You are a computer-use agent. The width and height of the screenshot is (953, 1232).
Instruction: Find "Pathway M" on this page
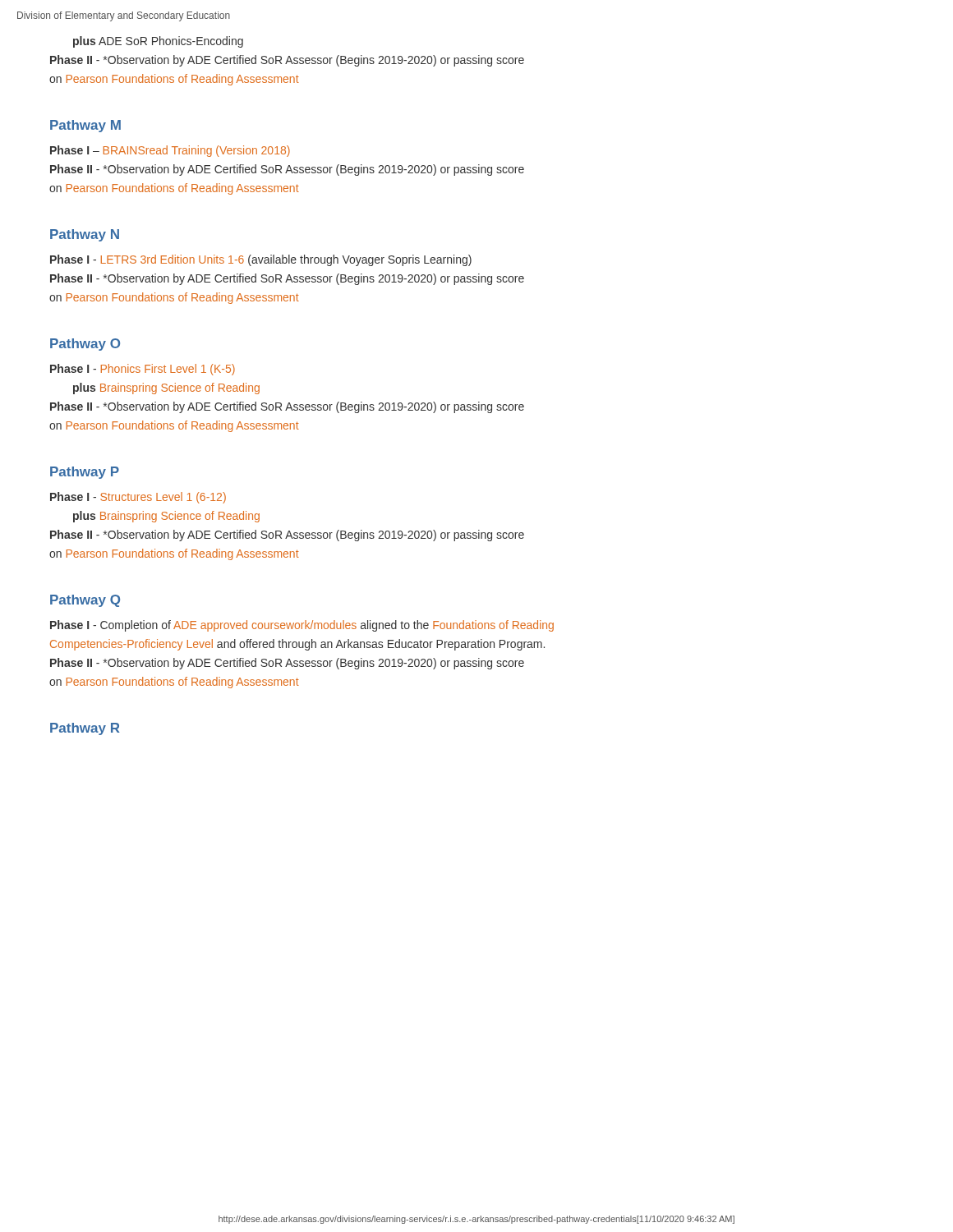pos(85,125)
